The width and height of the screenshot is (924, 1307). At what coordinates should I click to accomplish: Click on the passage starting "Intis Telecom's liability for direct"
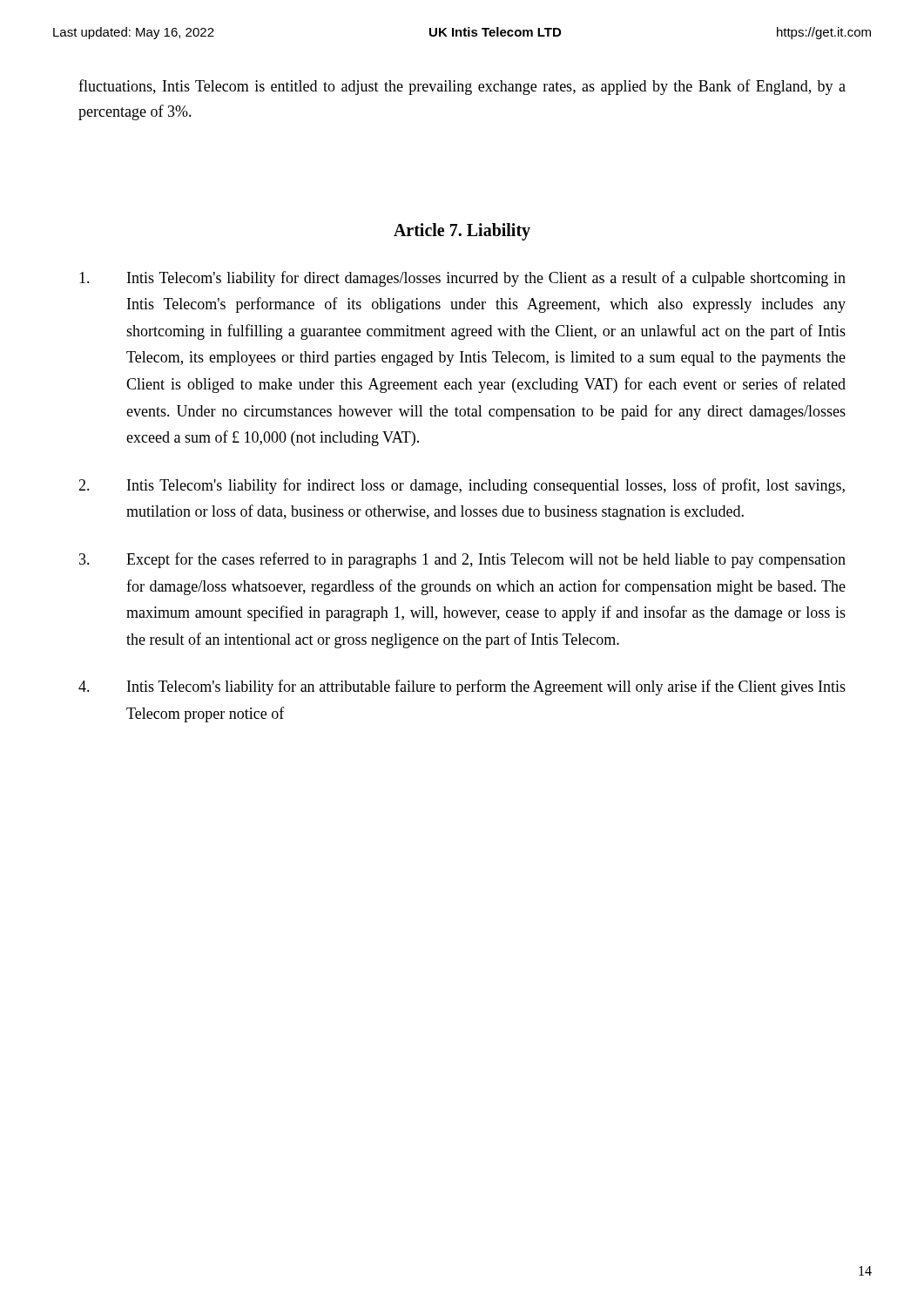click(462, 358)
